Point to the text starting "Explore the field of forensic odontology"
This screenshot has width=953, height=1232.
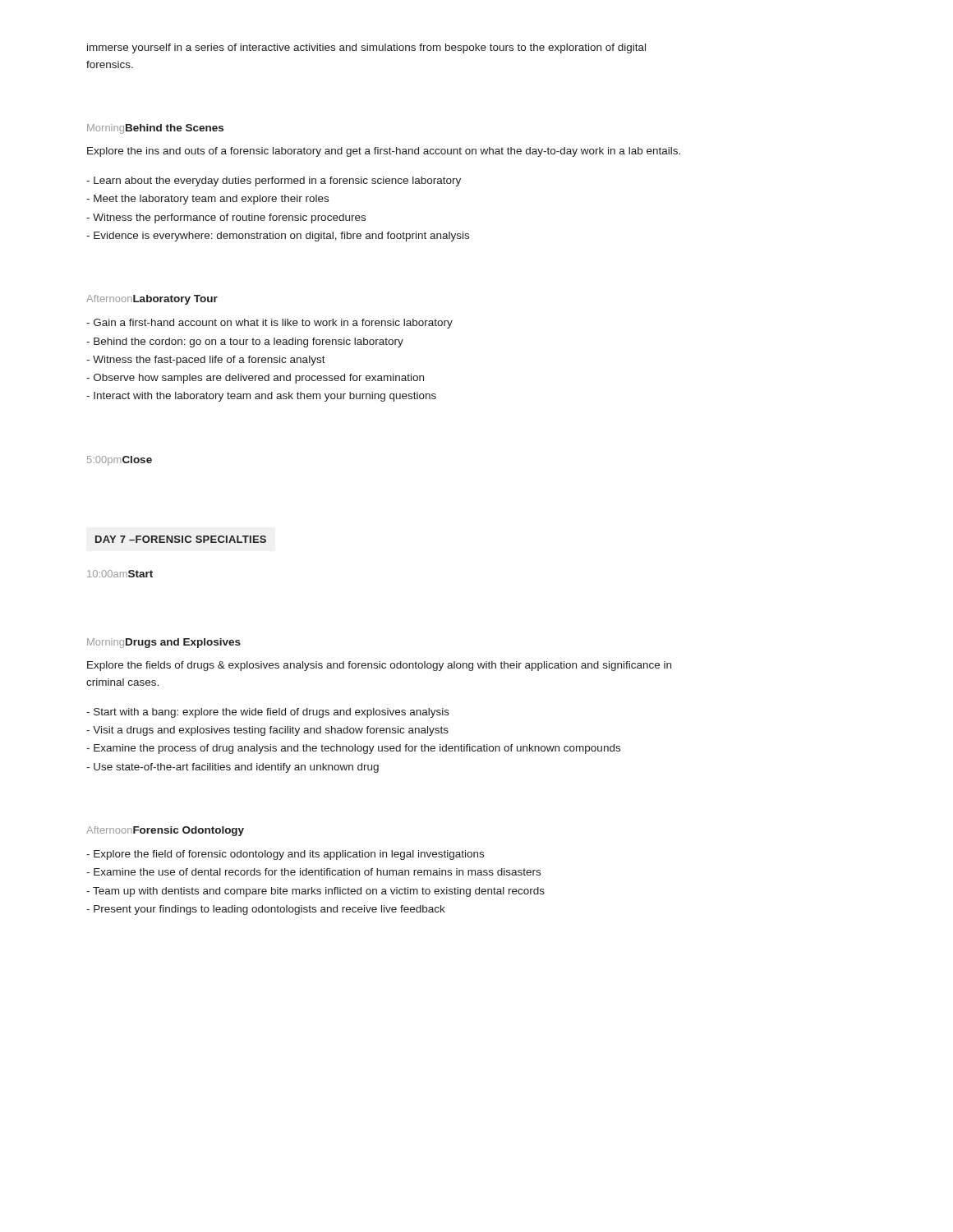tap(285, 854)
